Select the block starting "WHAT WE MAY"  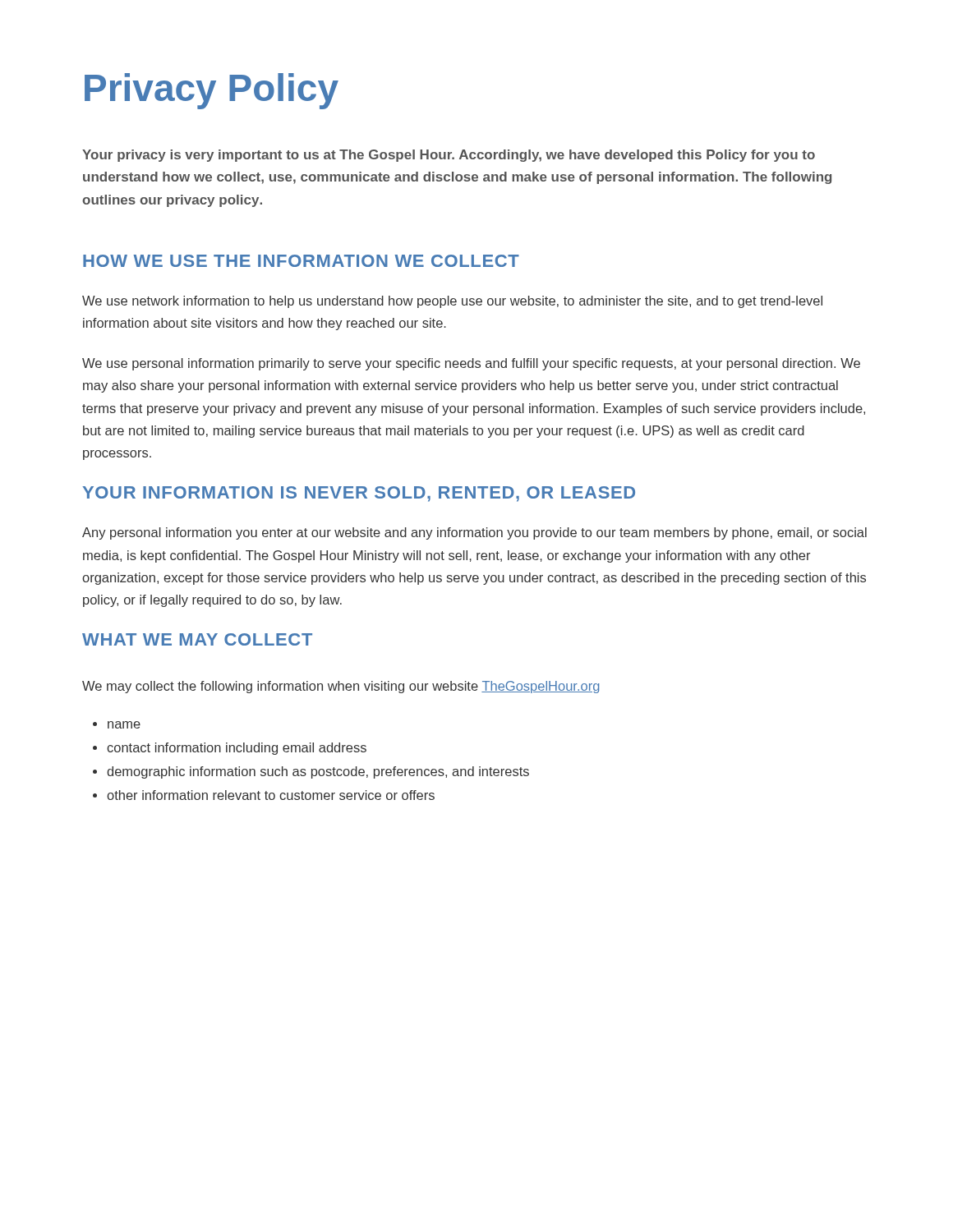pyautogui.click(x=197, y=639)
